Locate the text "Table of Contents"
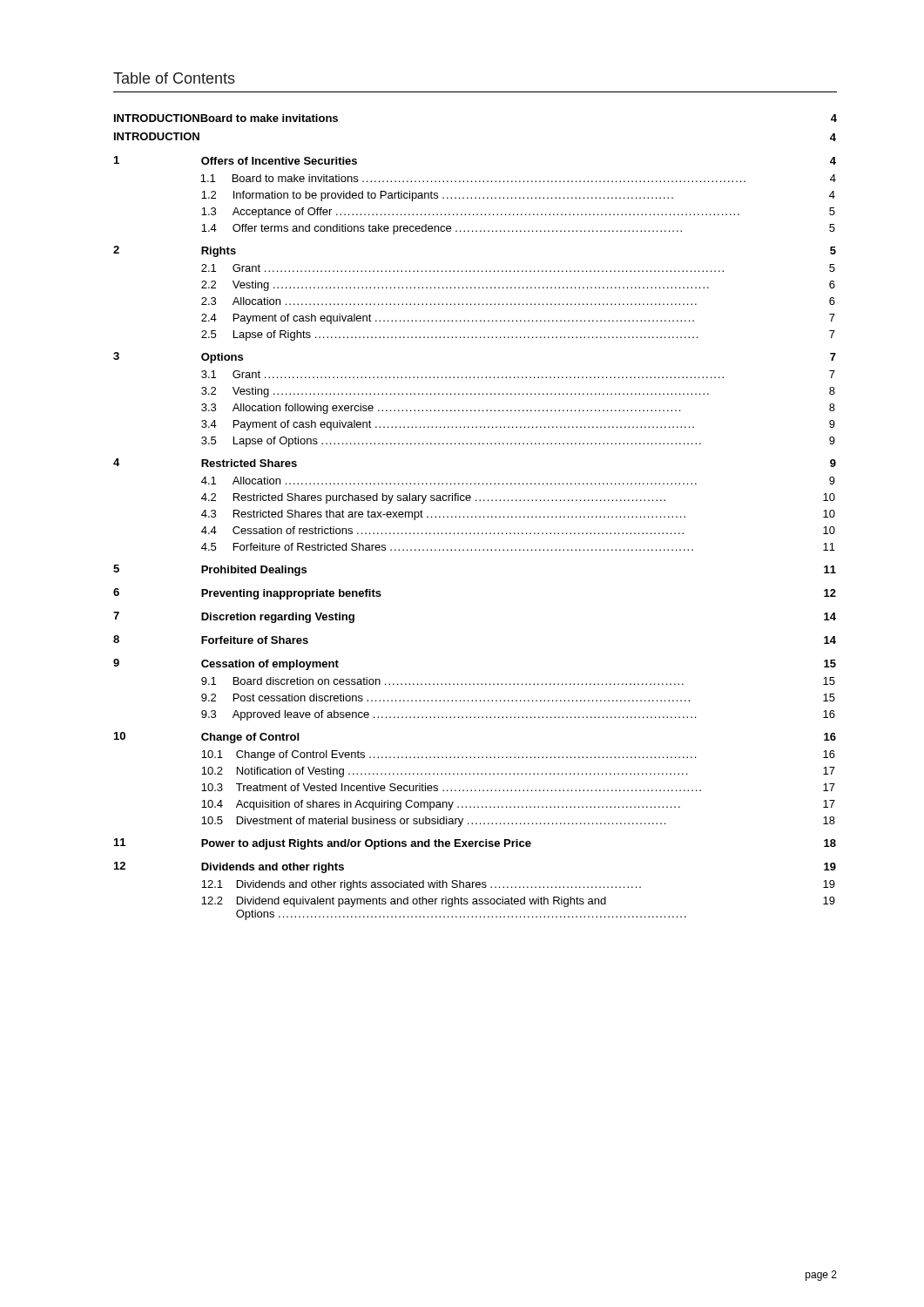 [475, 81]
